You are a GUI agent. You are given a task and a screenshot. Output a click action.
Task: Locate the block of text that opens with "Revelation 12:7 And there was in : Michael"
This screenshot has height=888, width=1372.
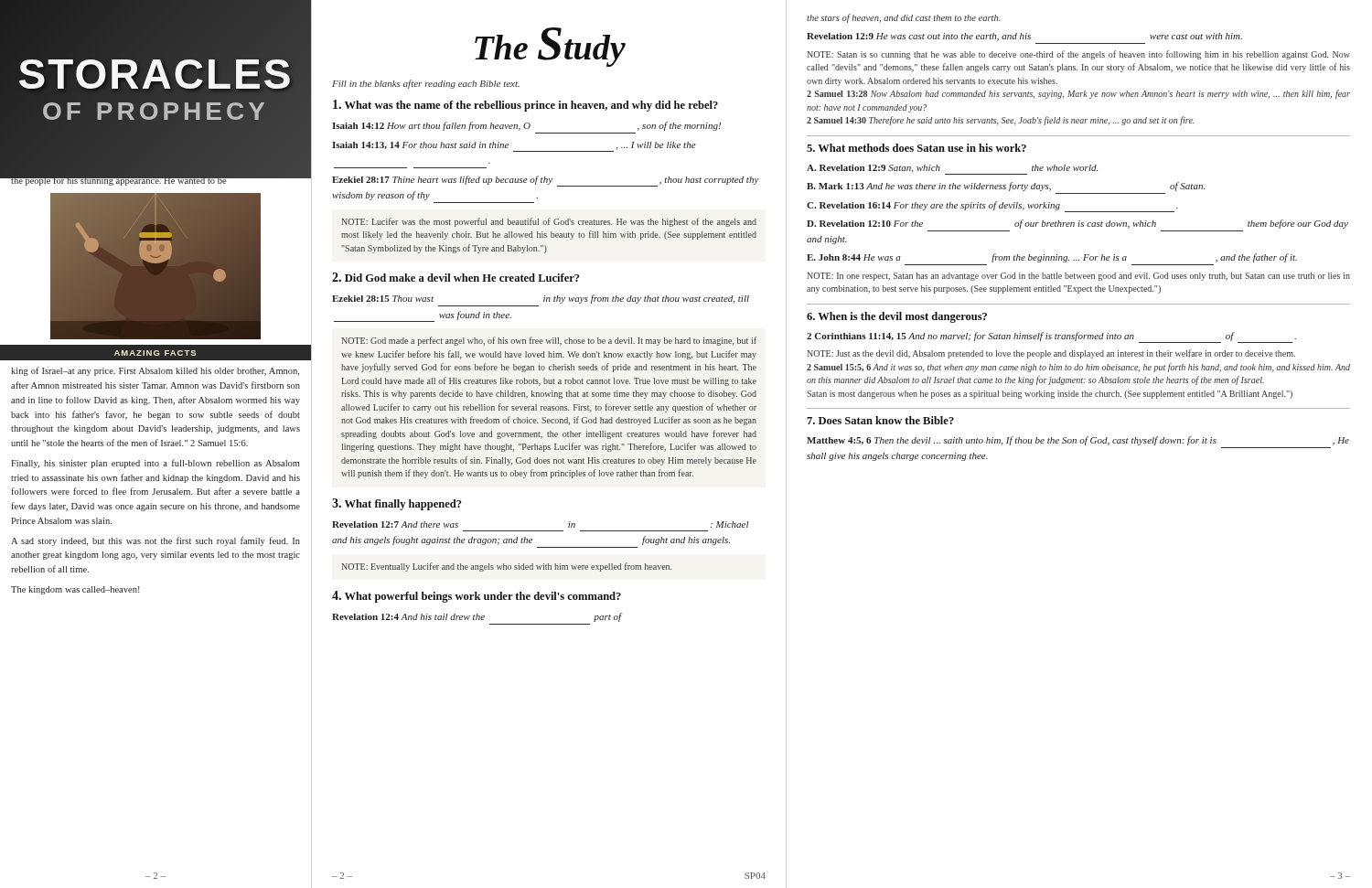coord(540,531)
